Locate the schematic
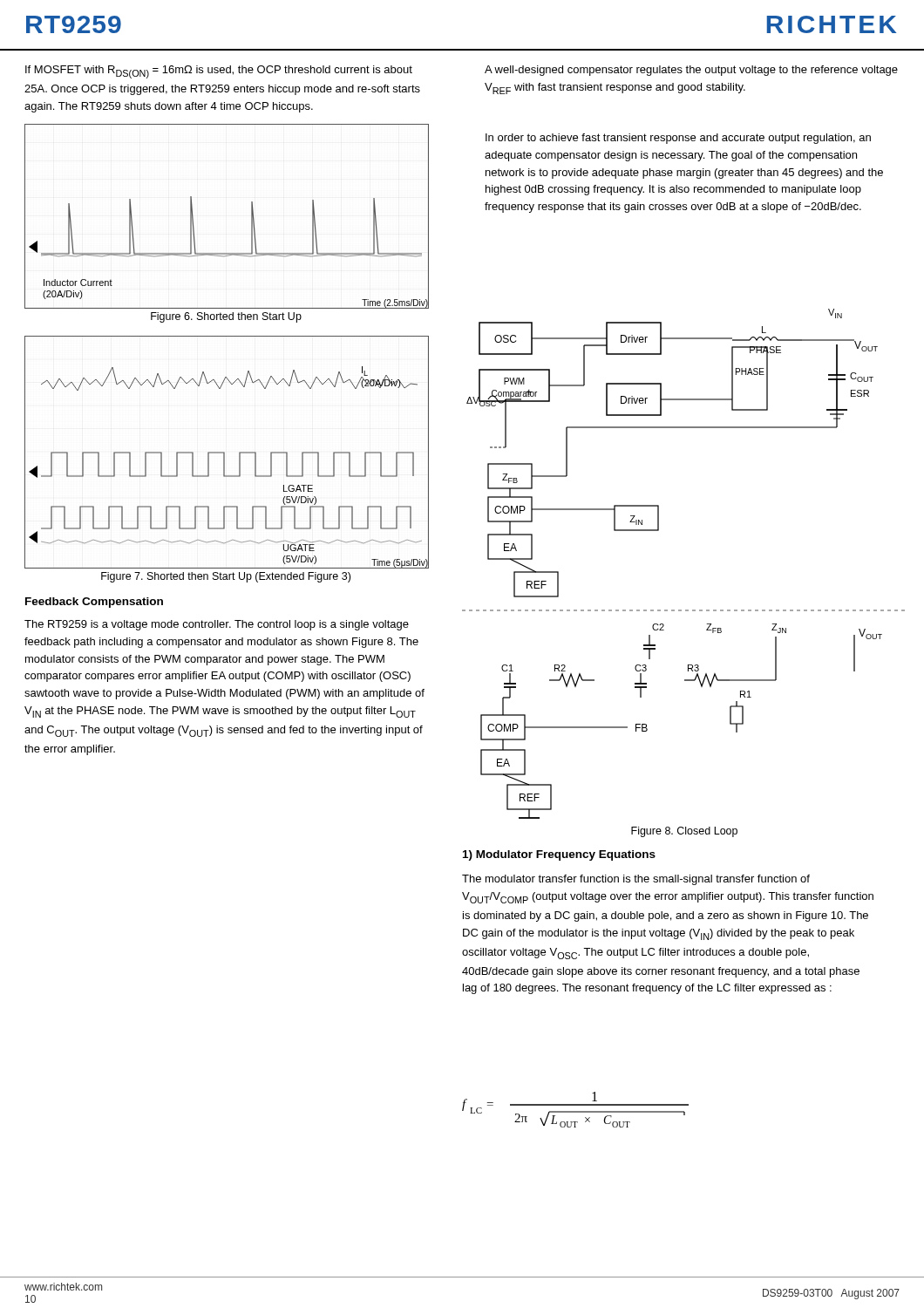The width and height of the screenshot is (924, 1308). click(x=684, y=558)
